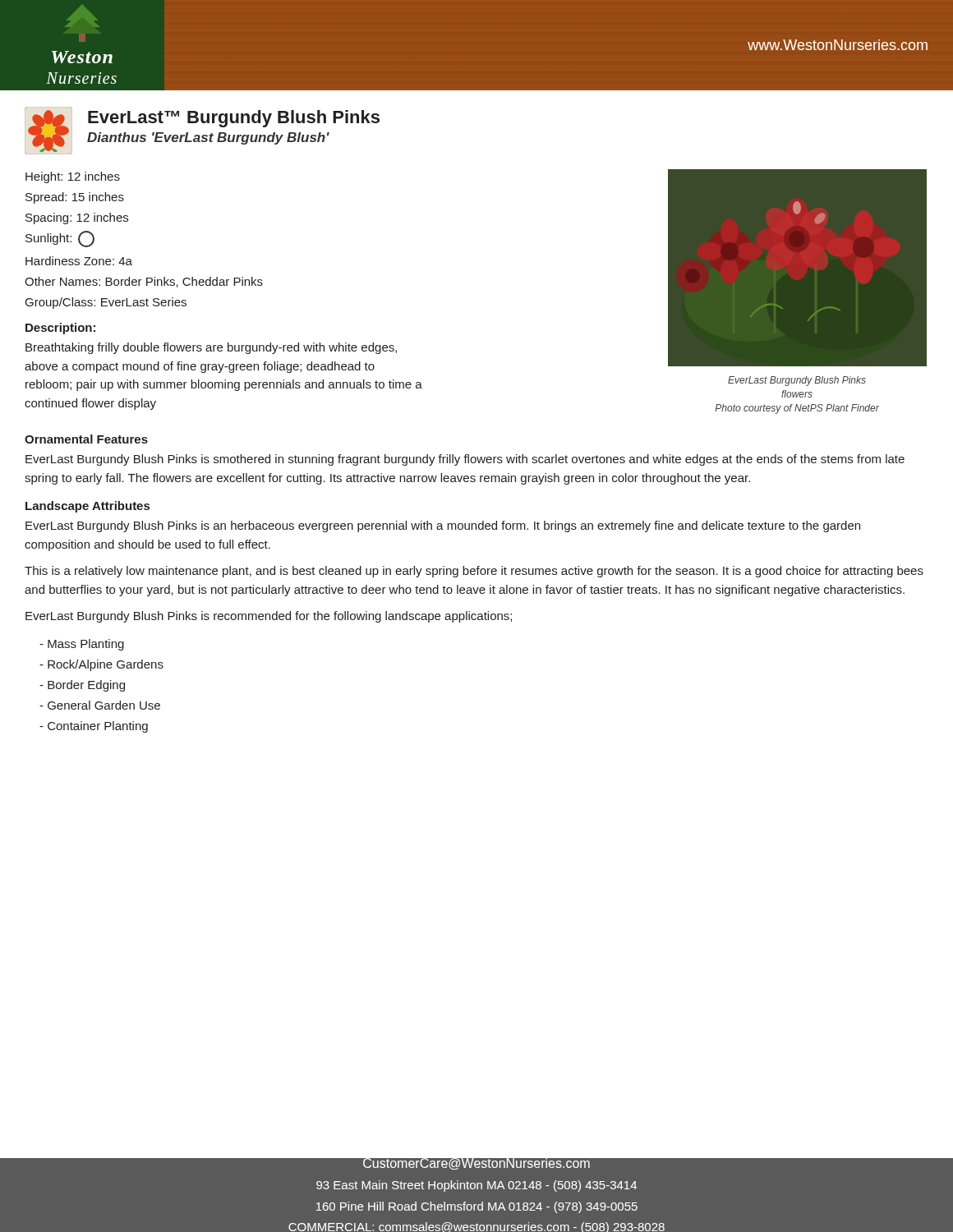
Task: Navigate to the text block starting "Dianthus 'EverLast Burgundy Blush'"
Action: click(x=208, y=138)
